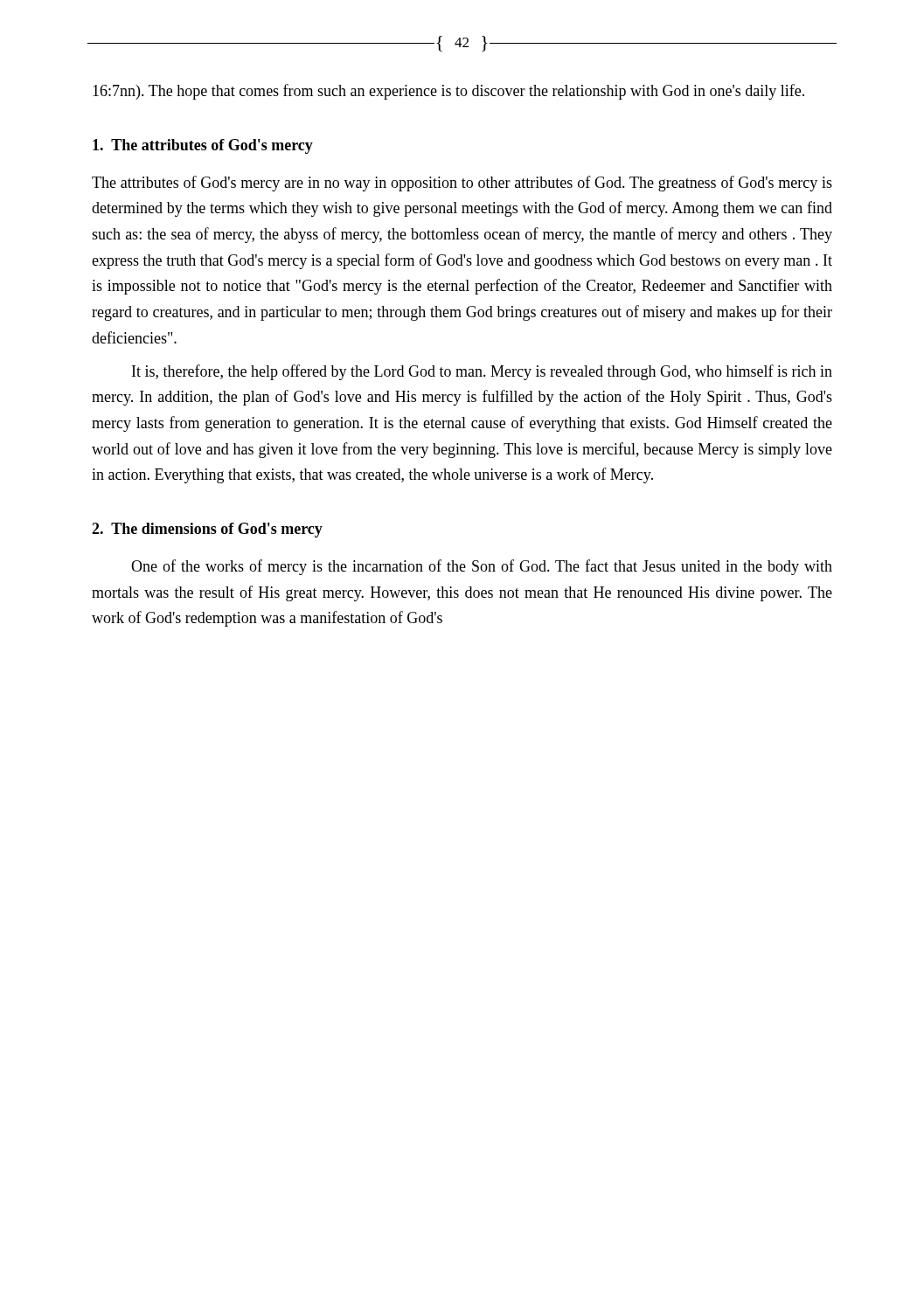Click the passage that begins "One of the works of mercy is the"
The width and height of the screenshot is (924, 1311).
pyautogui.click(x=462, y=593)
